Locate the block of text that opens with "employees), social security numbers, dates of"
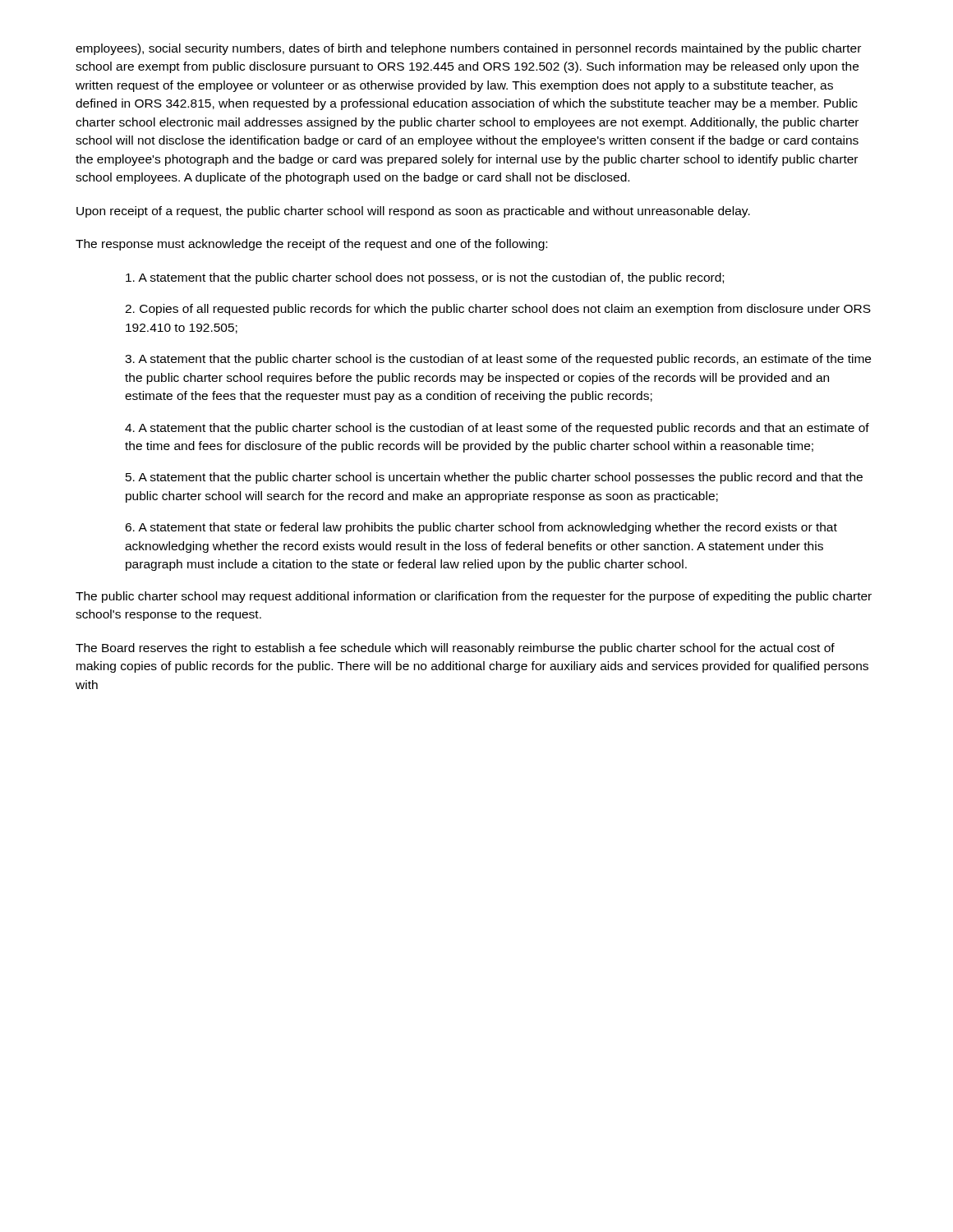The height and width of the screenshot is (1232, 953). [x=468, y=113]
